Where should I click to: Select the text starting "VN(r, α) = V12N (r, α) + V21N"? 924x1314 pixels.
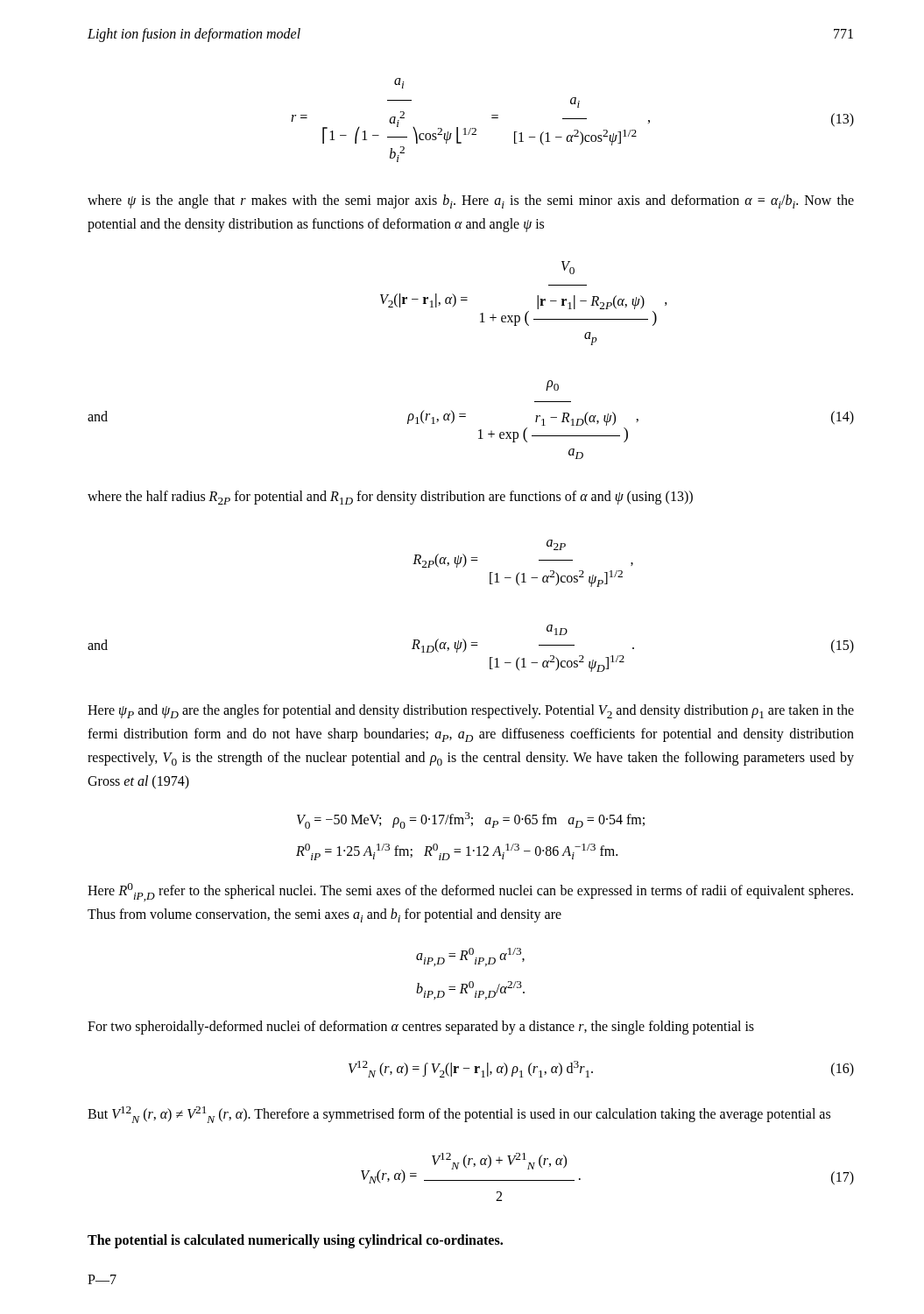[499, 1164]
